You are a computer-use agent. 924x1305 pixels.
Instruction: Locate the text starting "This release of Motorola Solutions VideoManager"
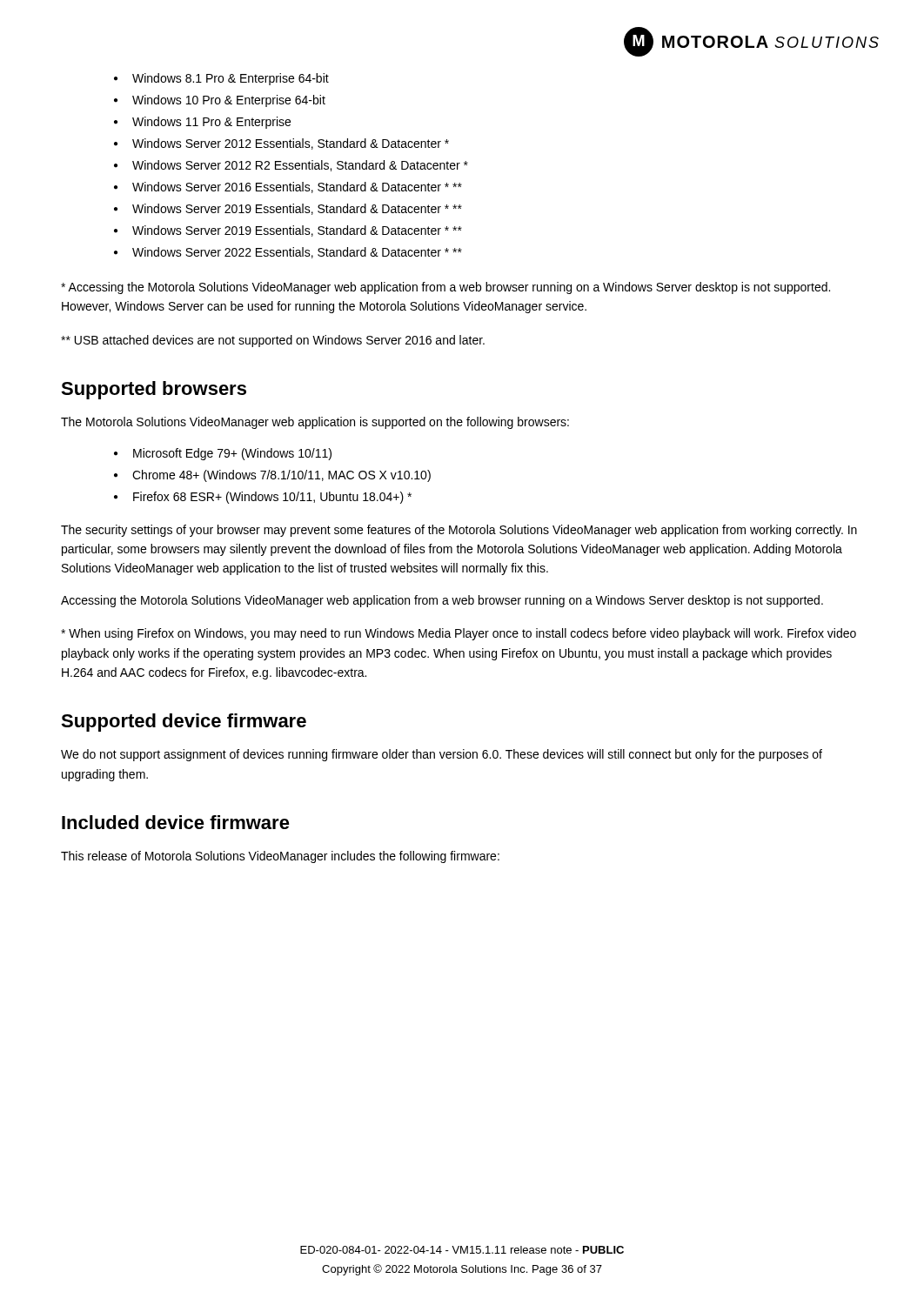tap(280, 856)
